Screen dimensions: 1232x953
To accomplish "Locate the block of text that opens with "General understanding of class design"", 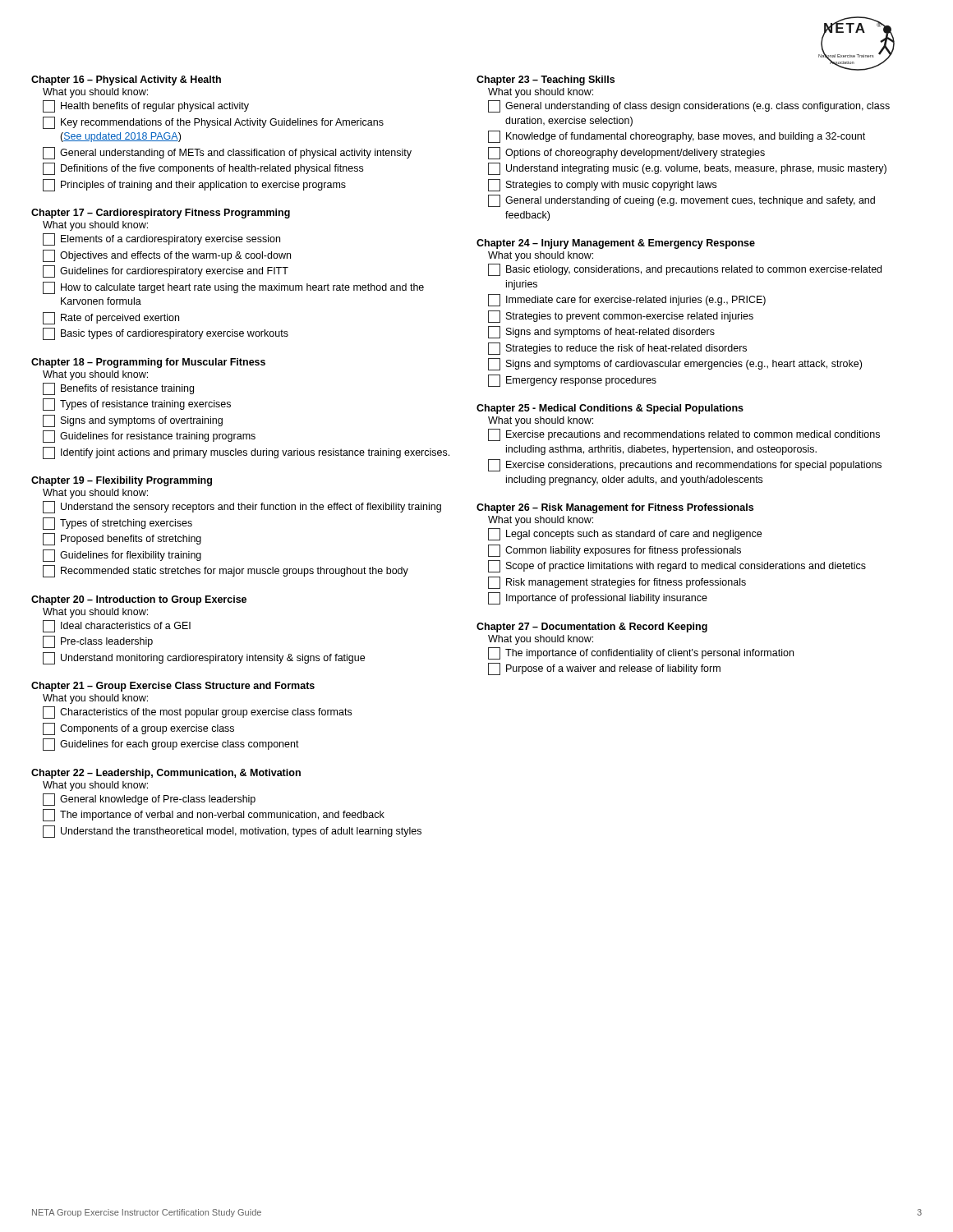I will pos(693,114).
